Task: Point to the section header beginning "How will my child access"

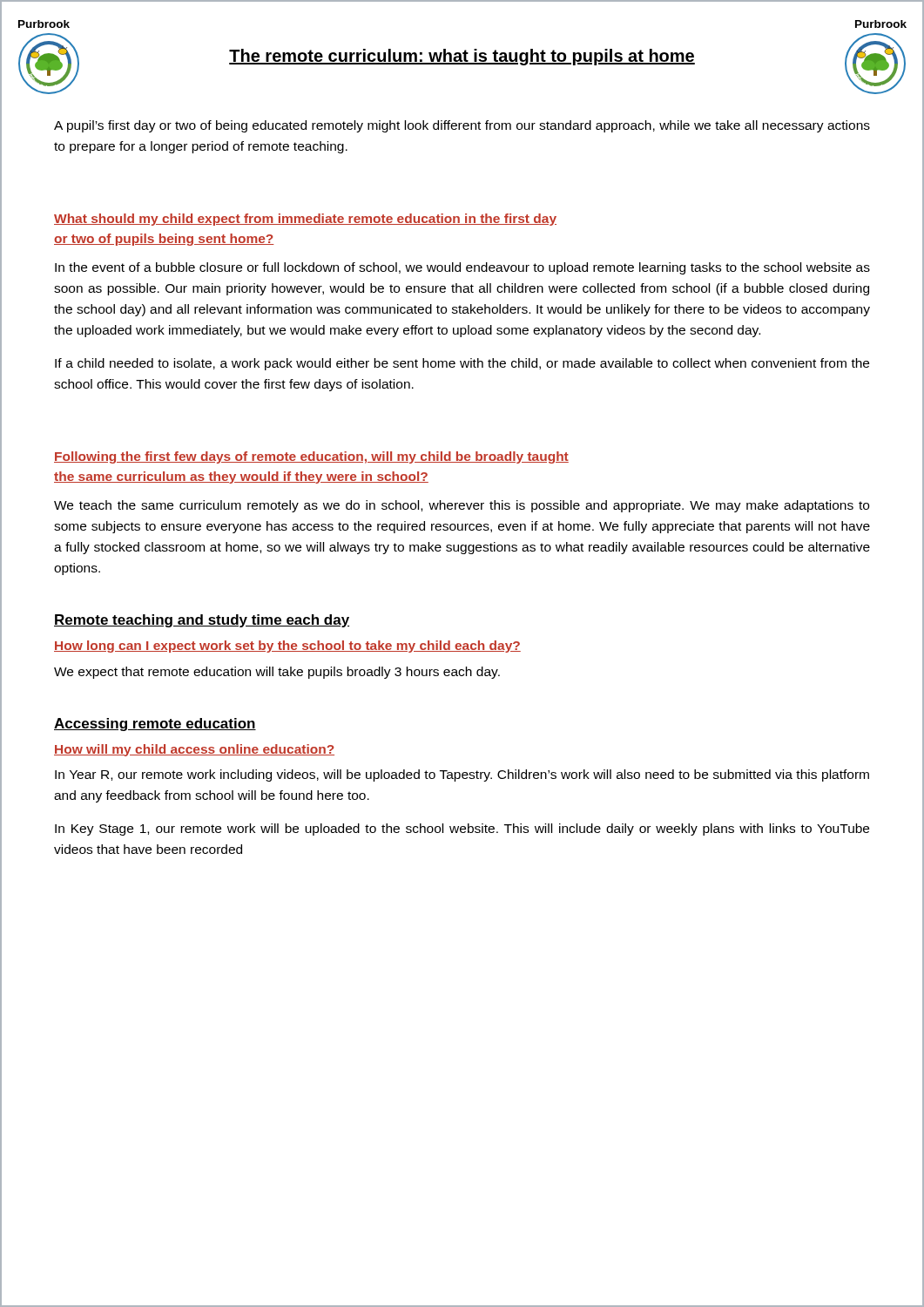Action: coord(194,749)
